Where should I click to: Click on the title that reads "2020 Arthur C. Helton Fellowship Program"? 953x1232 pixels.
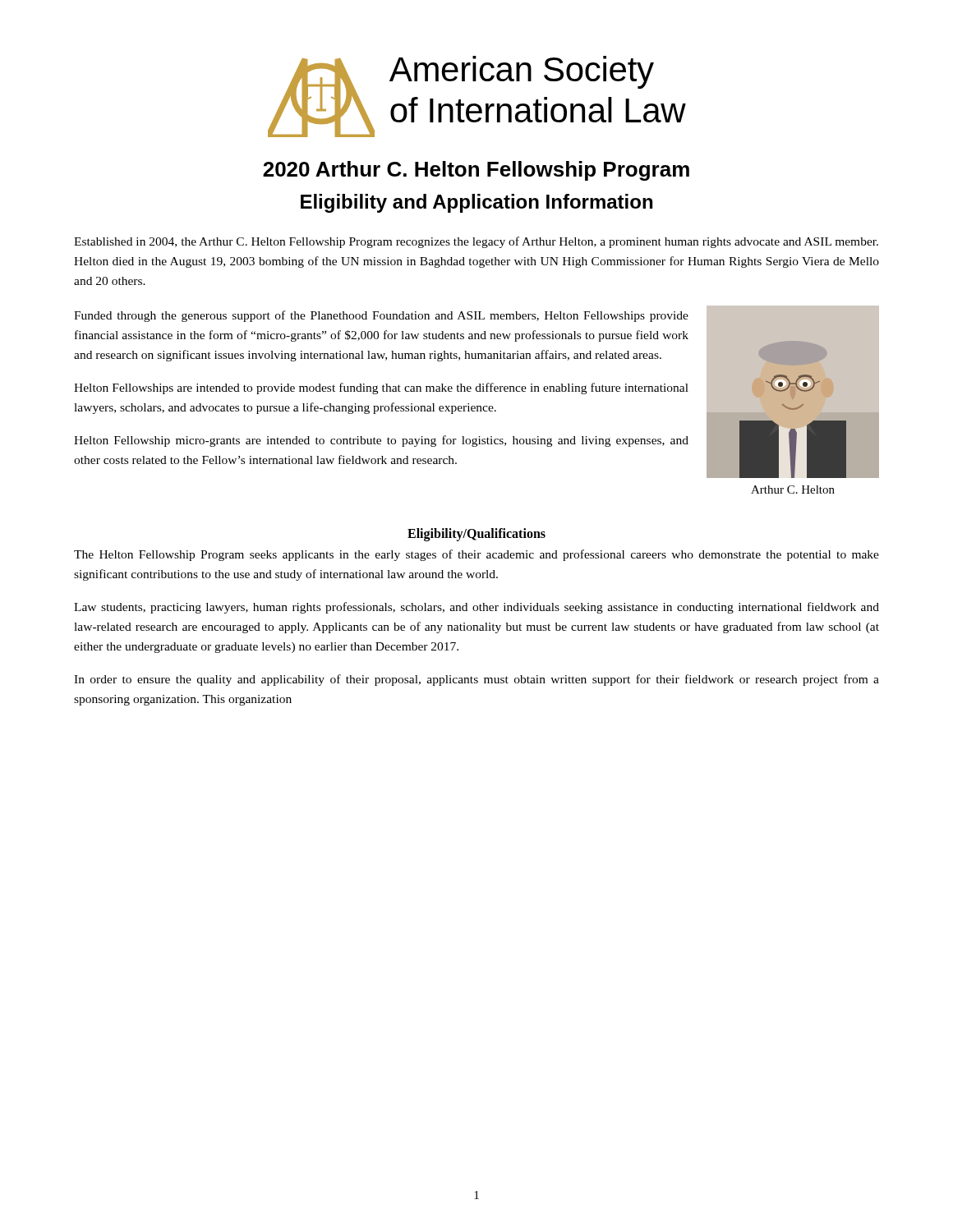click(476, 185)
